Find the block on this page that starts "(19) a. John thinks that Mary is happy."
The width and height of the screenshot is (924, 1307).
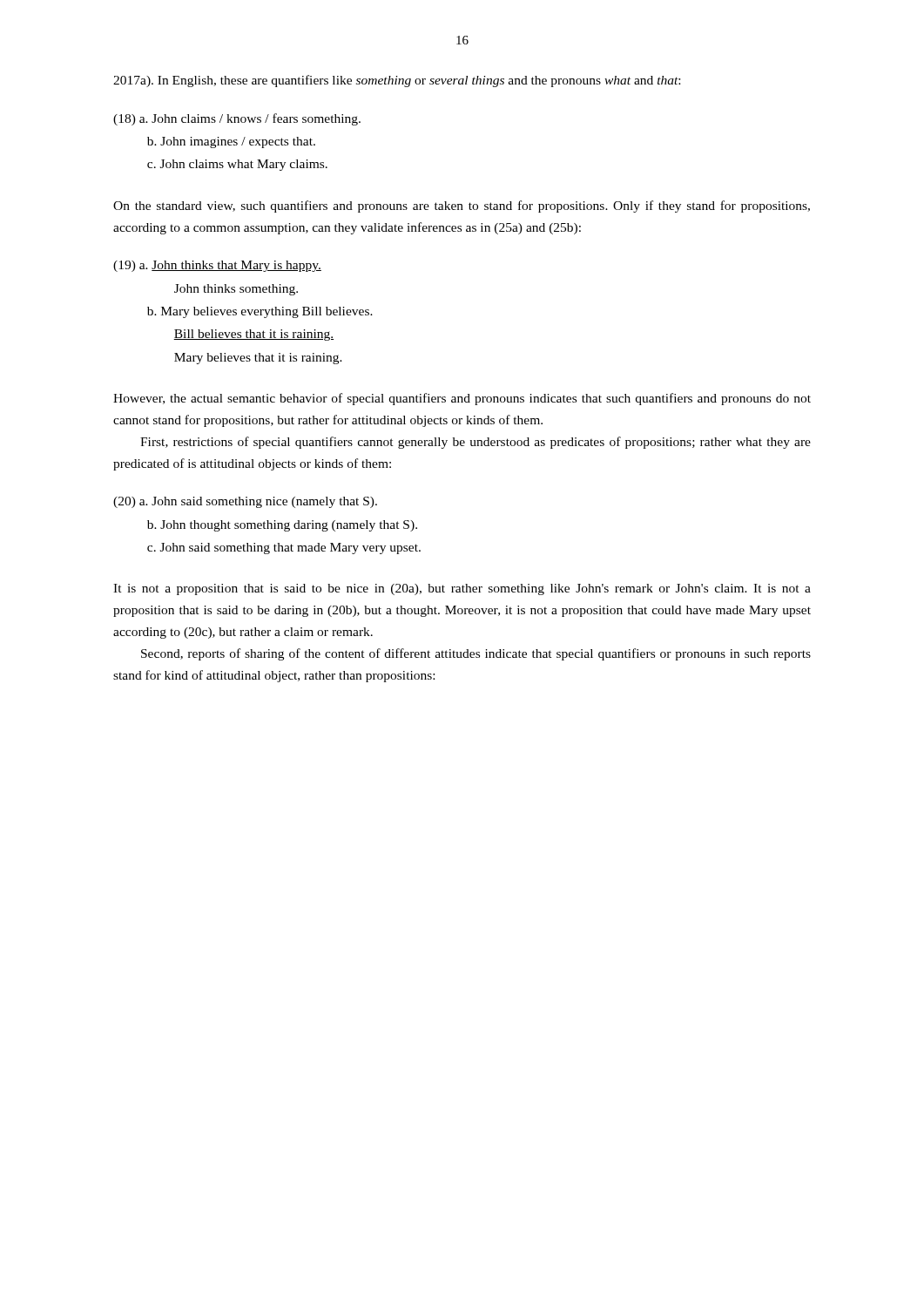click(217, 266)
